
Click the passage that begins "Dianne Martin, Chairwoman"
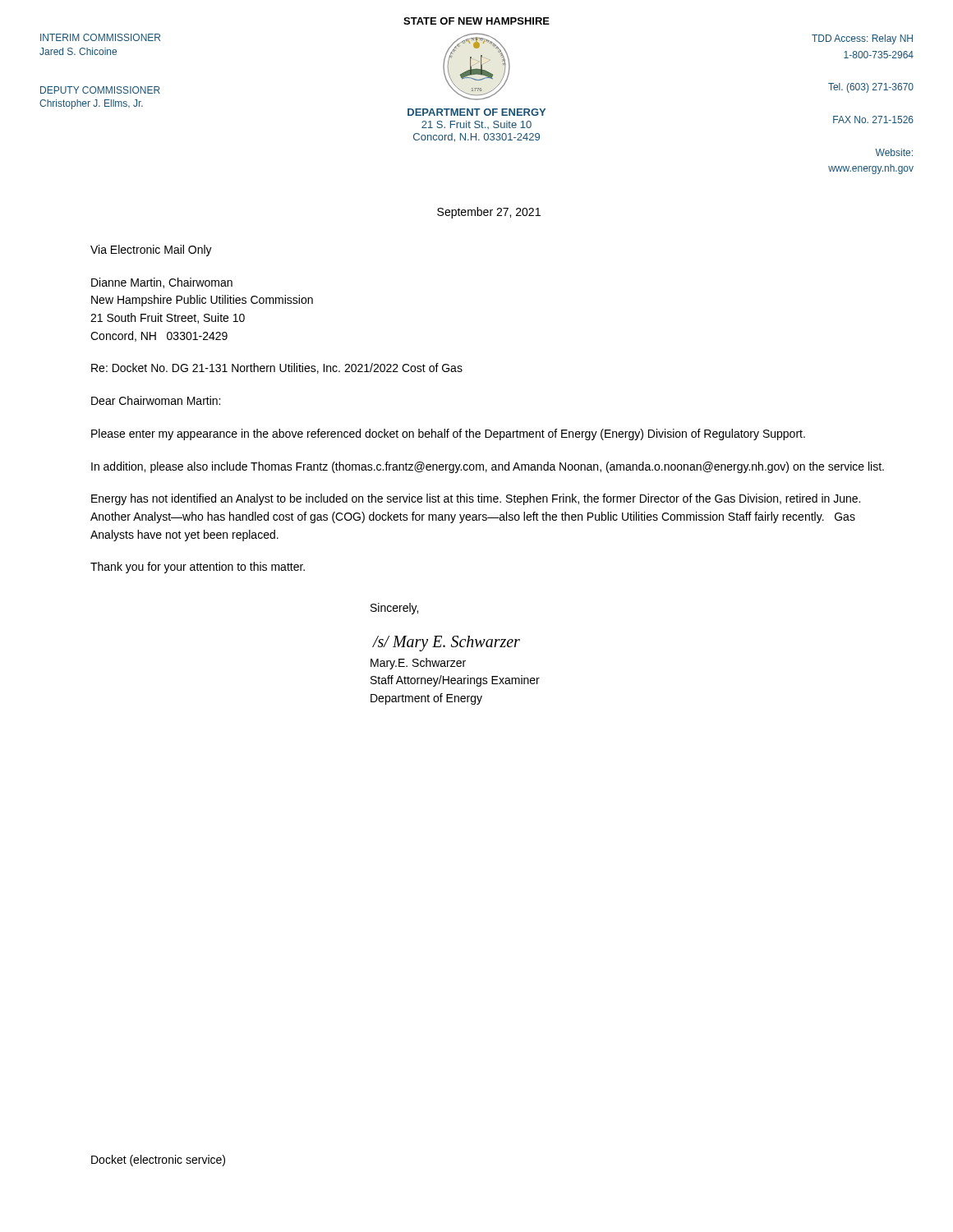click(x=202, y=309)
